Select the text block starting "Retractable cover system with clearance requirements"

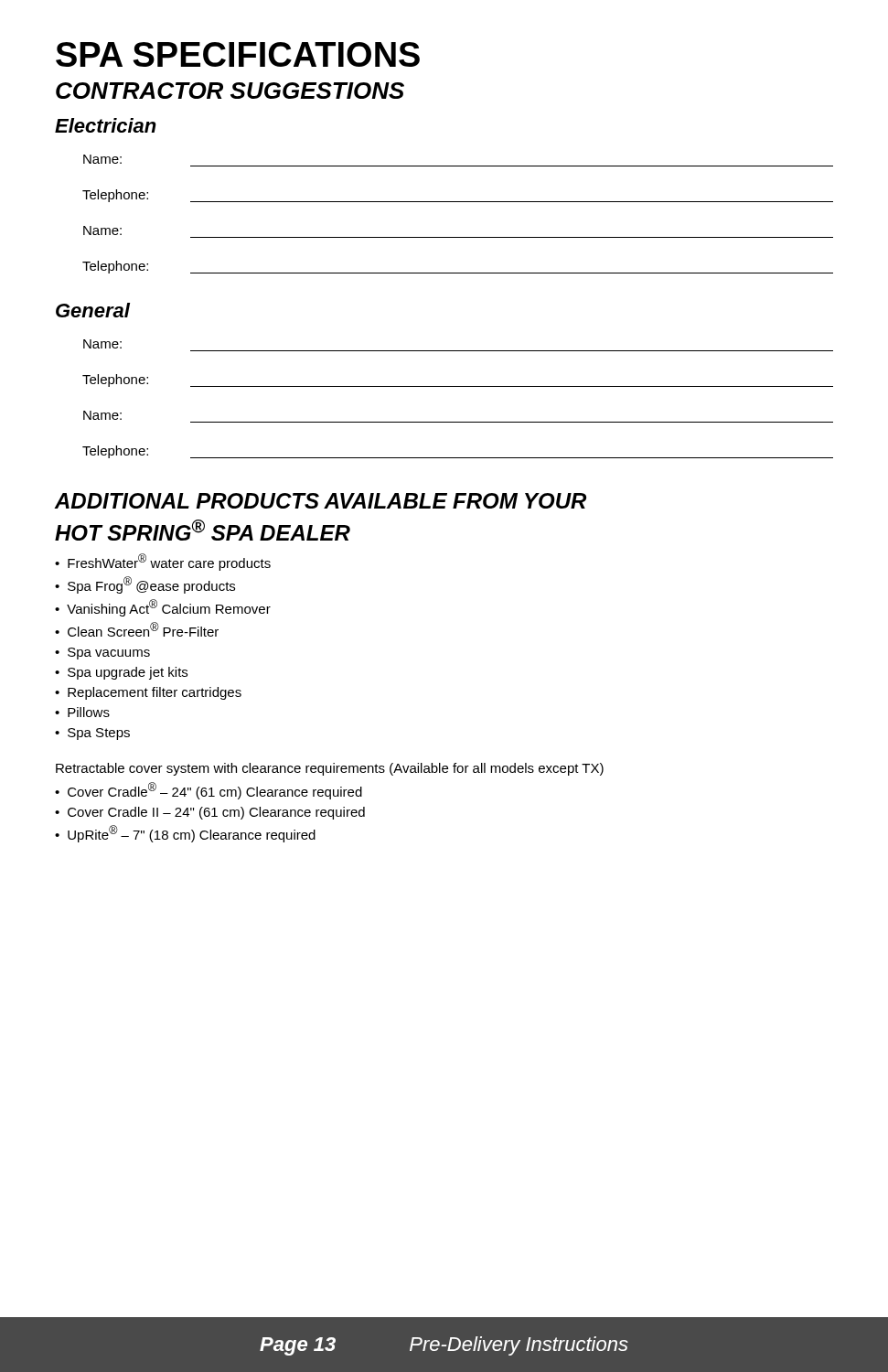[329, 768]
